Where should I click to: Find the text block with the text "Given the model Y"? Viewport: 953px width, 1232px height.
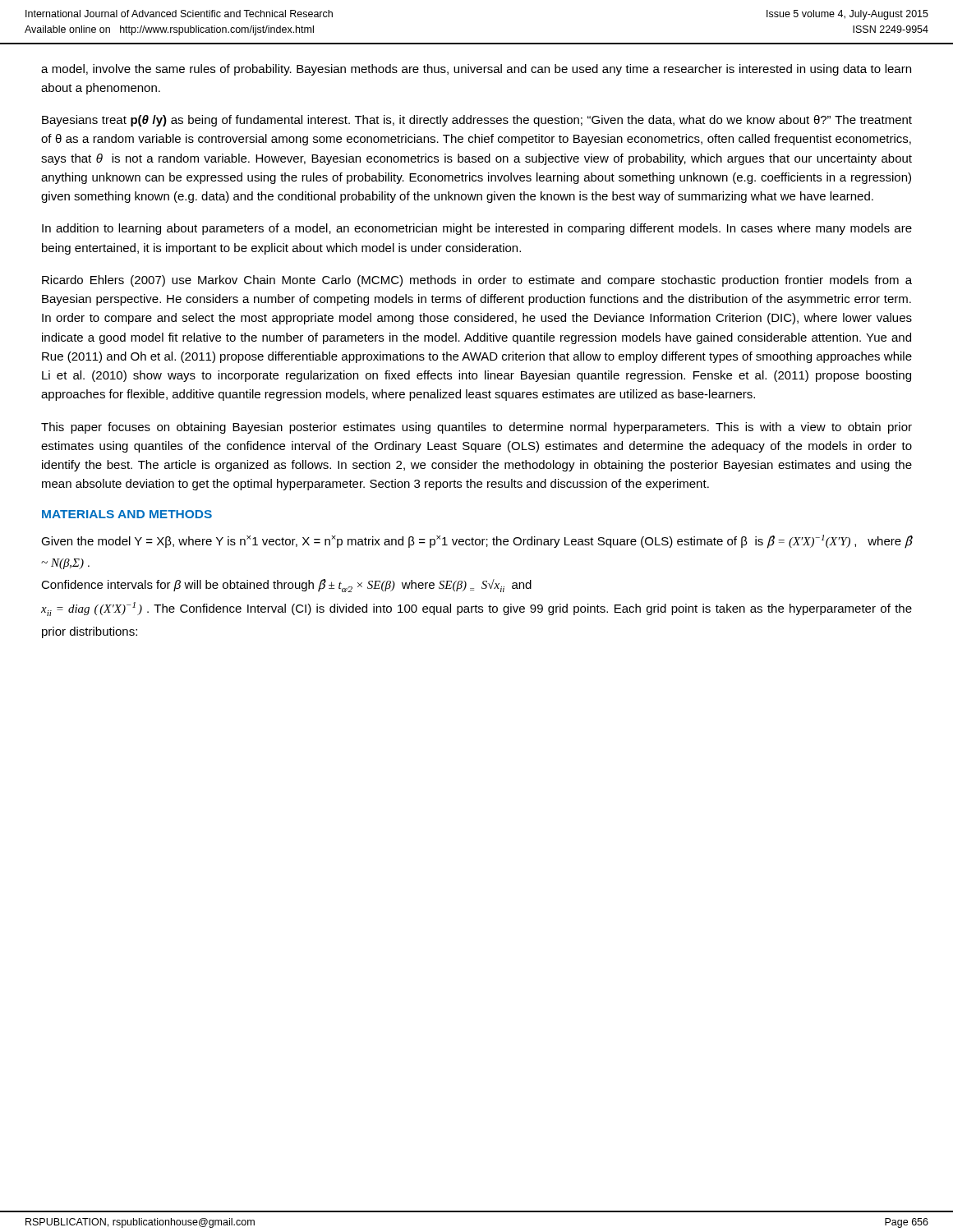point(476,585)
